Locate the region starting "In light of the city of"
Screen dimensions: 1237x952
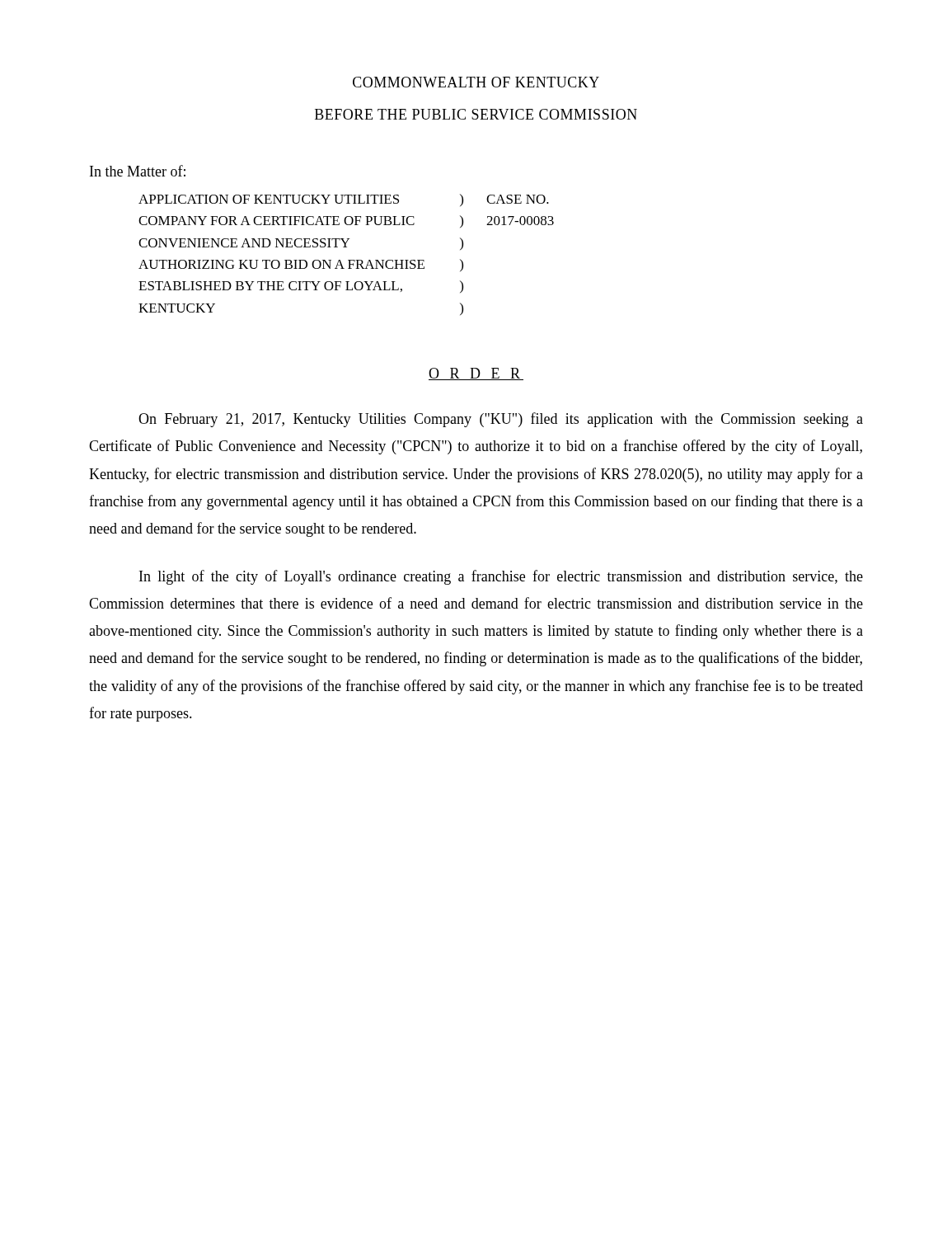click(476, 645)
